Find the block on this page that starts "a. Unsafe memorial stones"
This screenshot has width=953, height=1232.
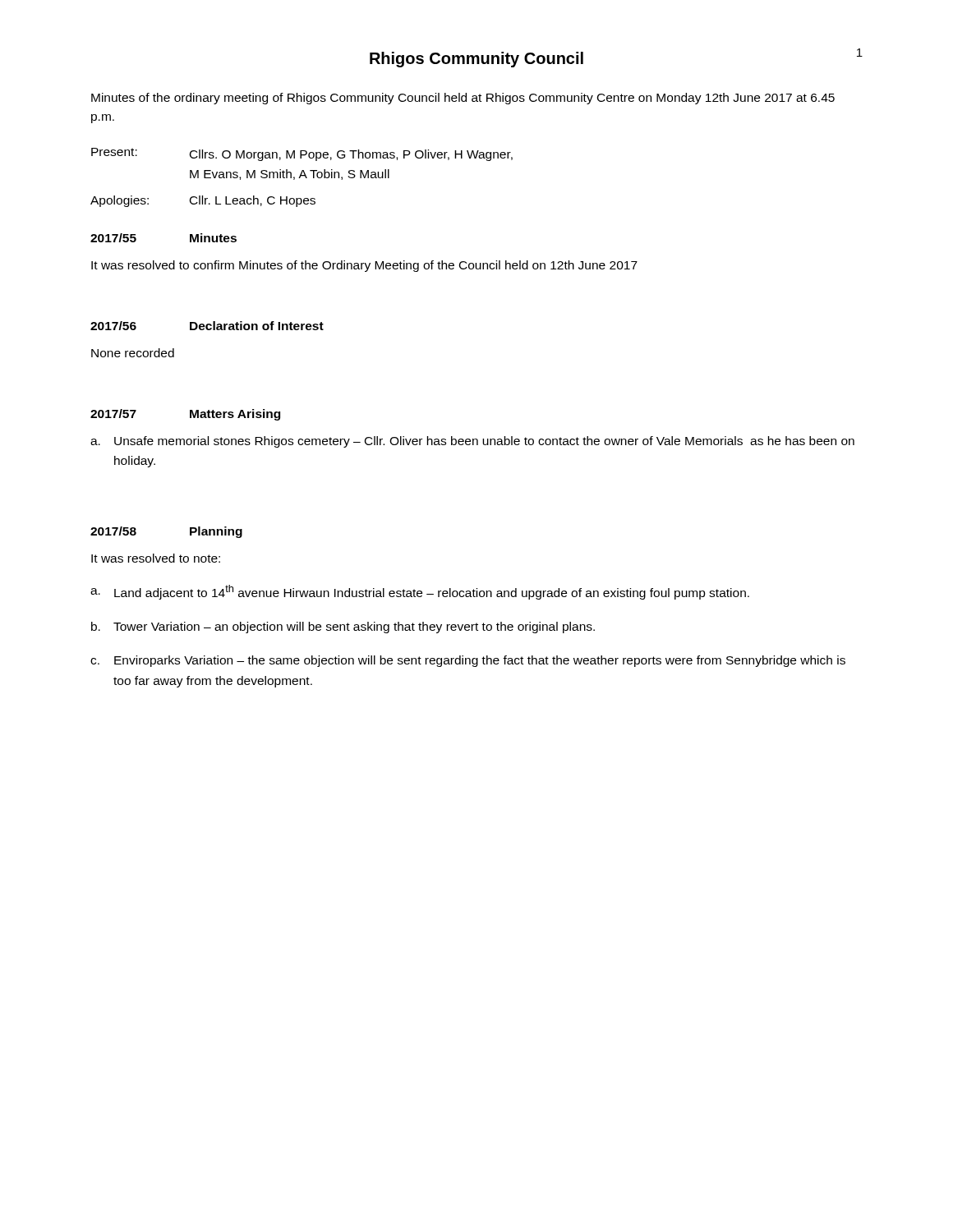pyautogui.click(x=476, y=451)
